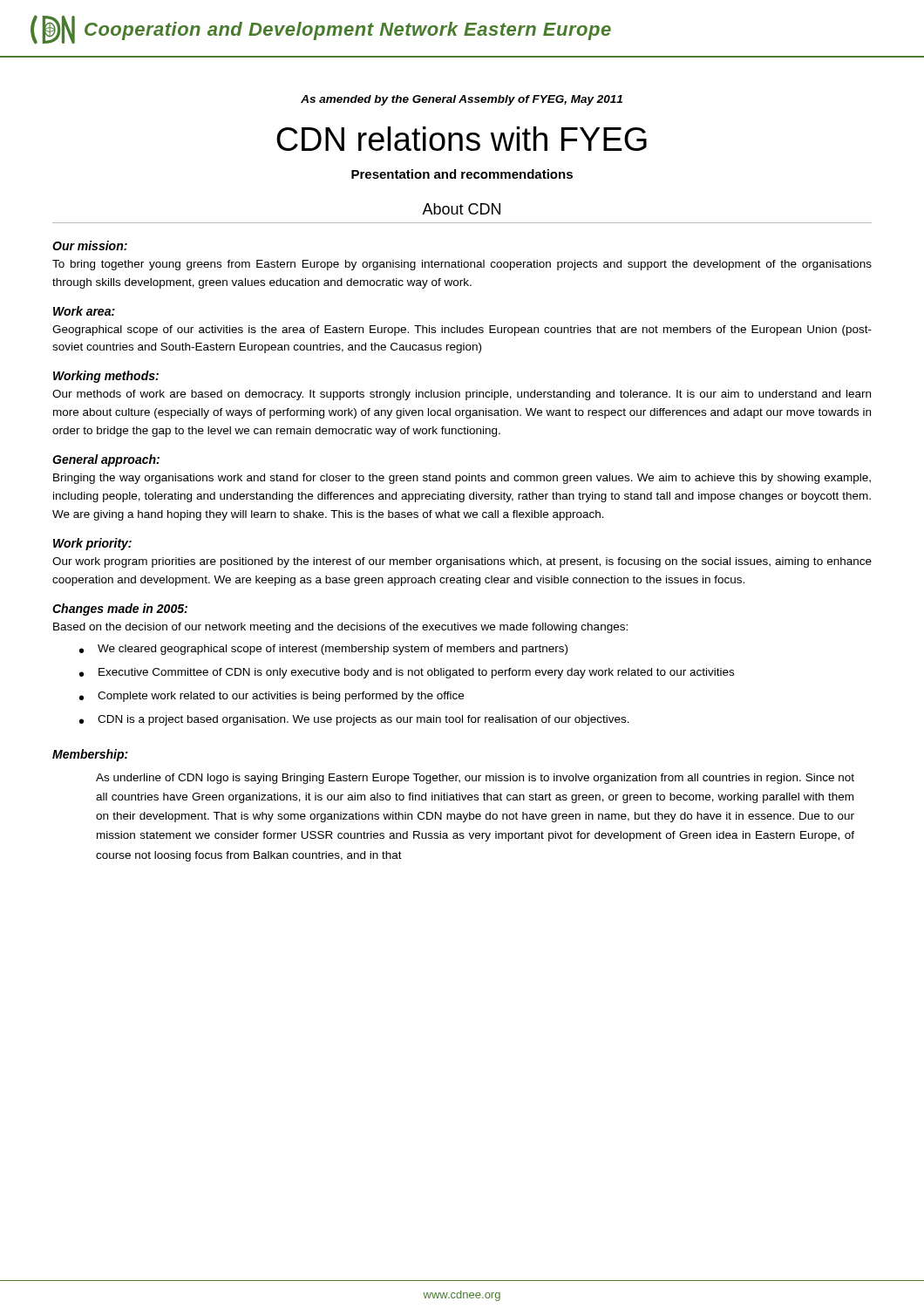Select the text block that reads "Based on the decision of our"

(340, 626)
